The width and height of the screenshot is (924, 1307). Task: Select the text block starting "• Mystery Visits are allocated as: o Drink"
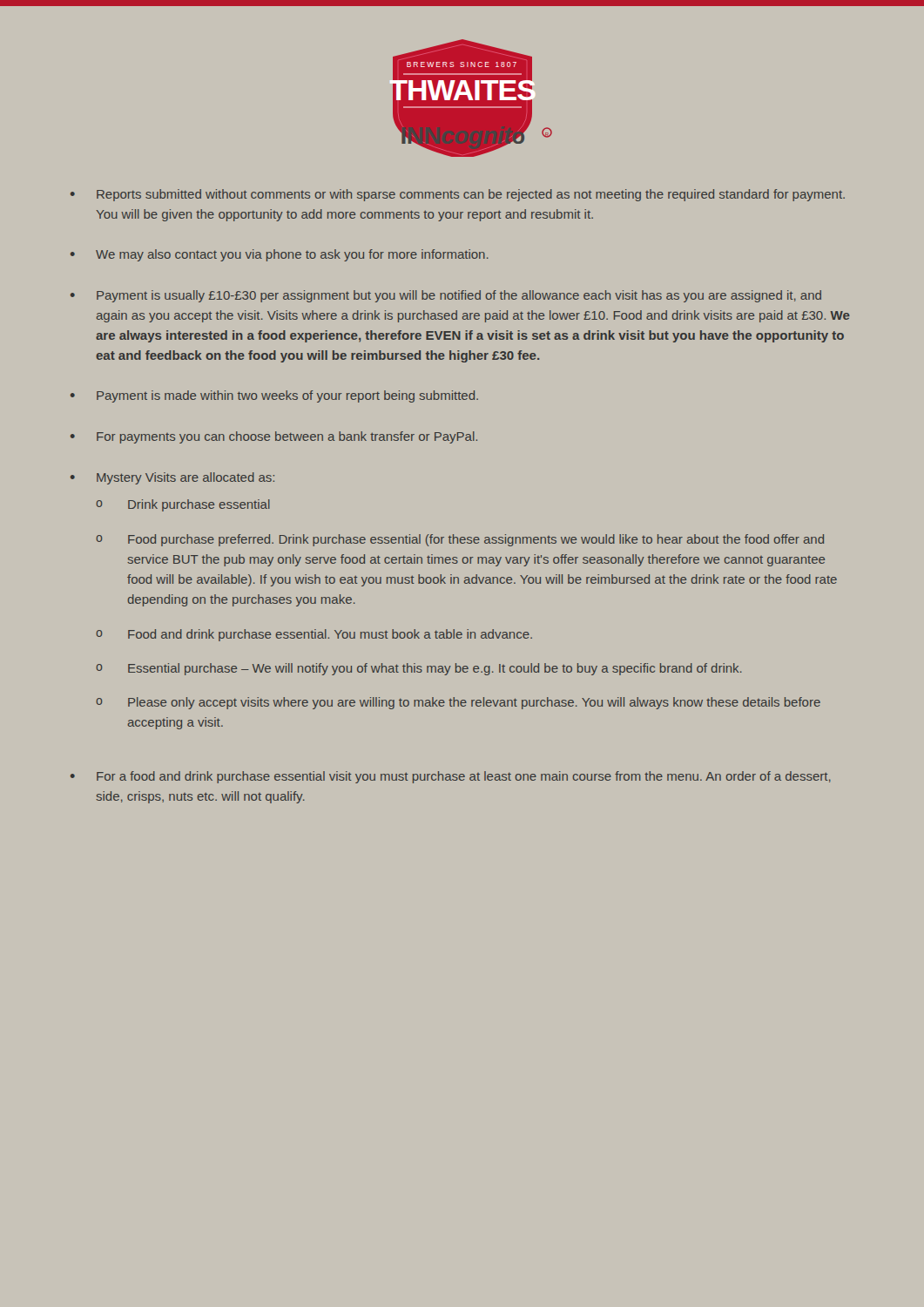tap(172, 478)
